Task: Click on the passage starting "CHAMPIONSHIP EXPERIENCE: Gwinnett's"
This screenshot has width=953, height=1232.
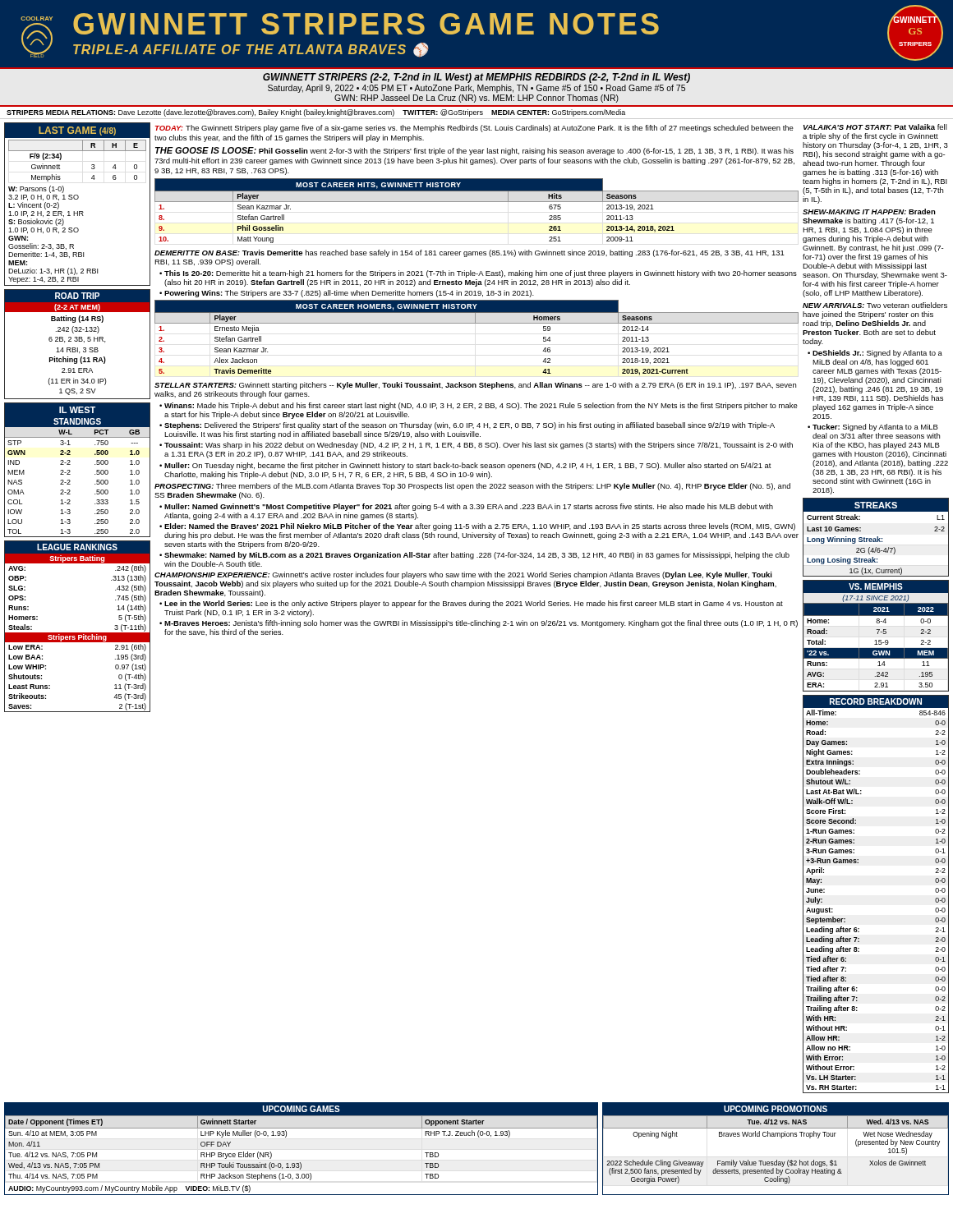Action: 466,584
